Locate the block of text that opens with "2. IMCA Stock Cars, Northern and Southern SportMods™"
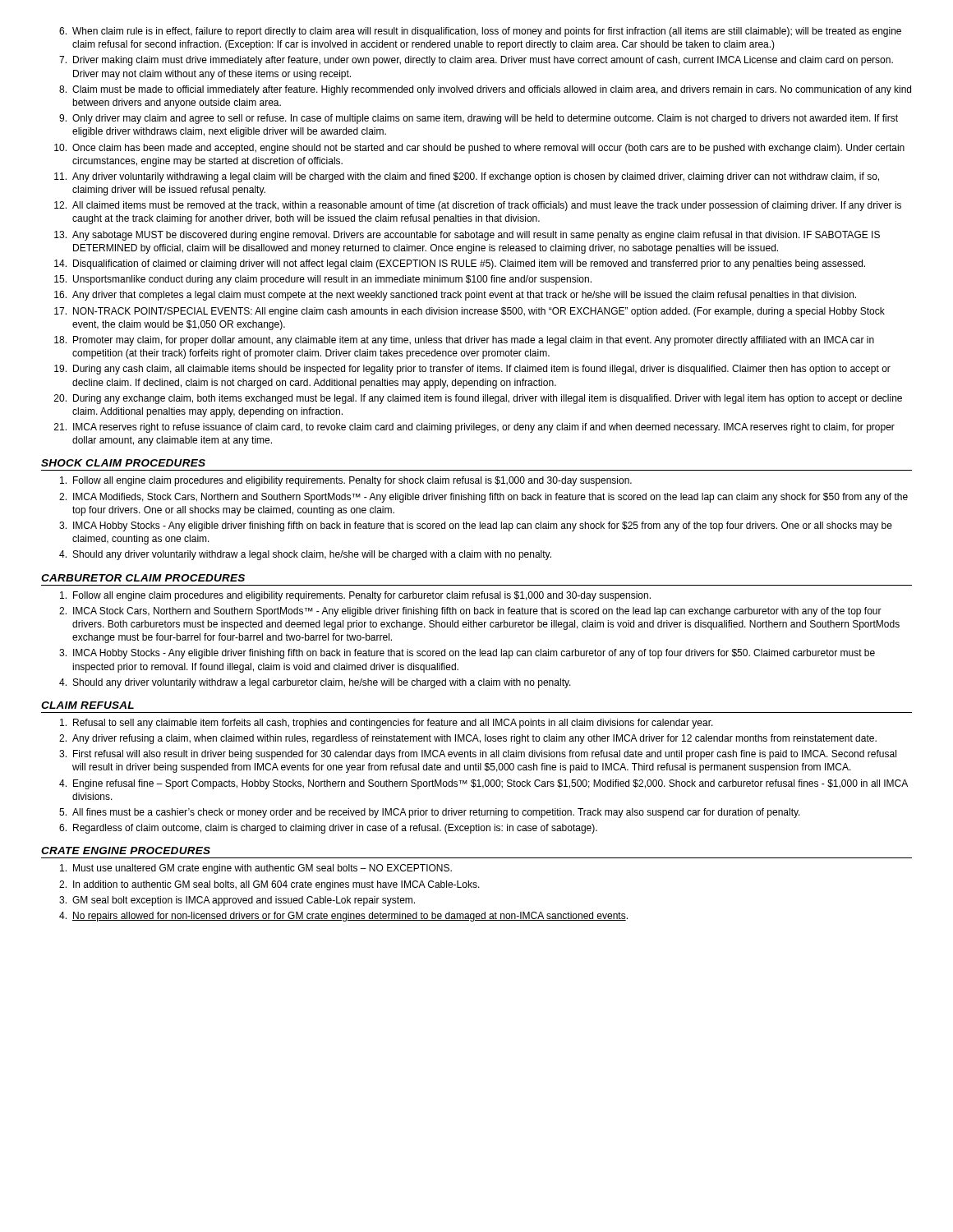This screenshot has width=953, height=1232. [x=476, y=624]
